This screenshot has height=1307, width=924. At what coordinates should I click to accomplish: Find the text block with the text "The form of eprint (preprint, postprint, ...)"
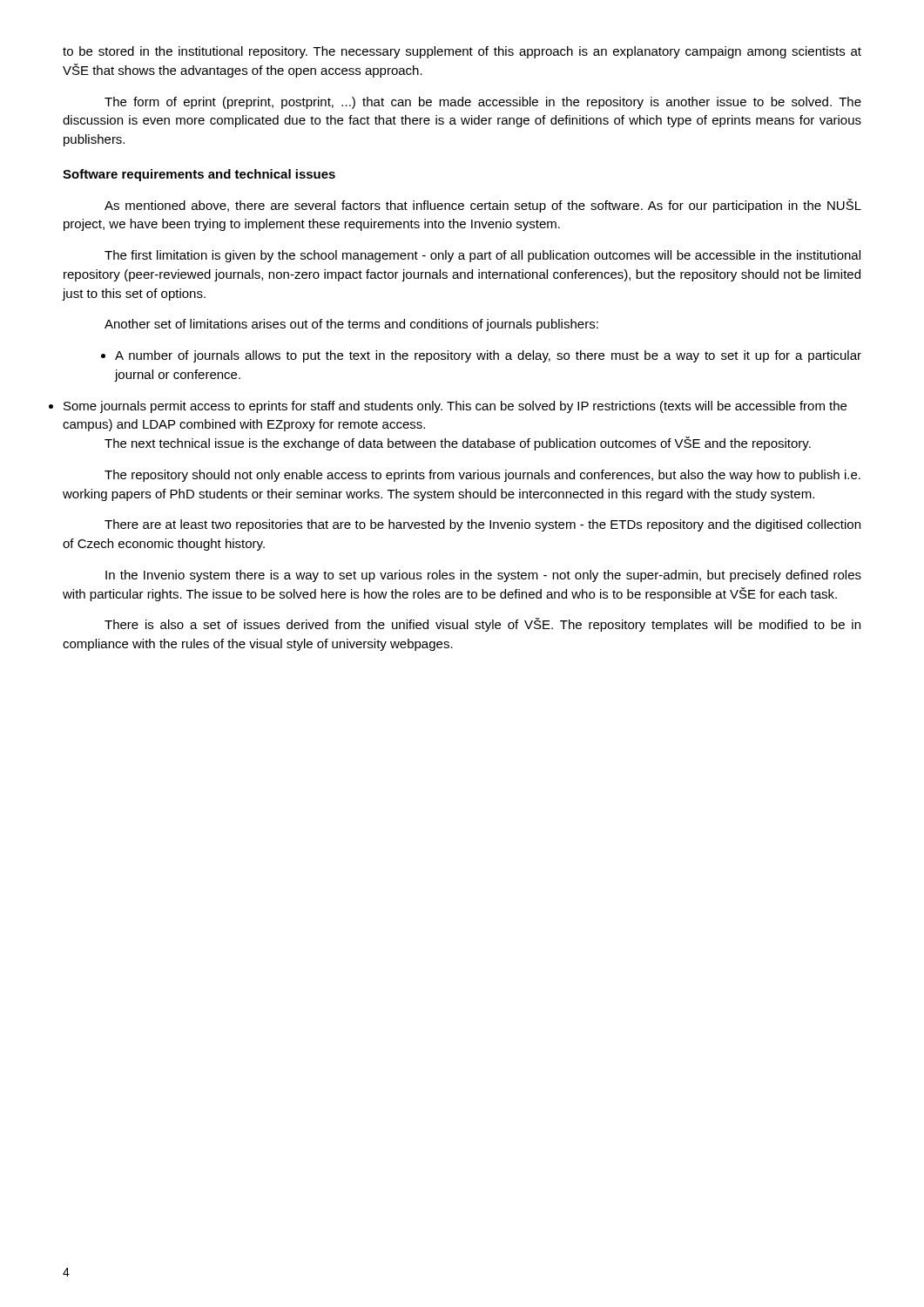462,120
